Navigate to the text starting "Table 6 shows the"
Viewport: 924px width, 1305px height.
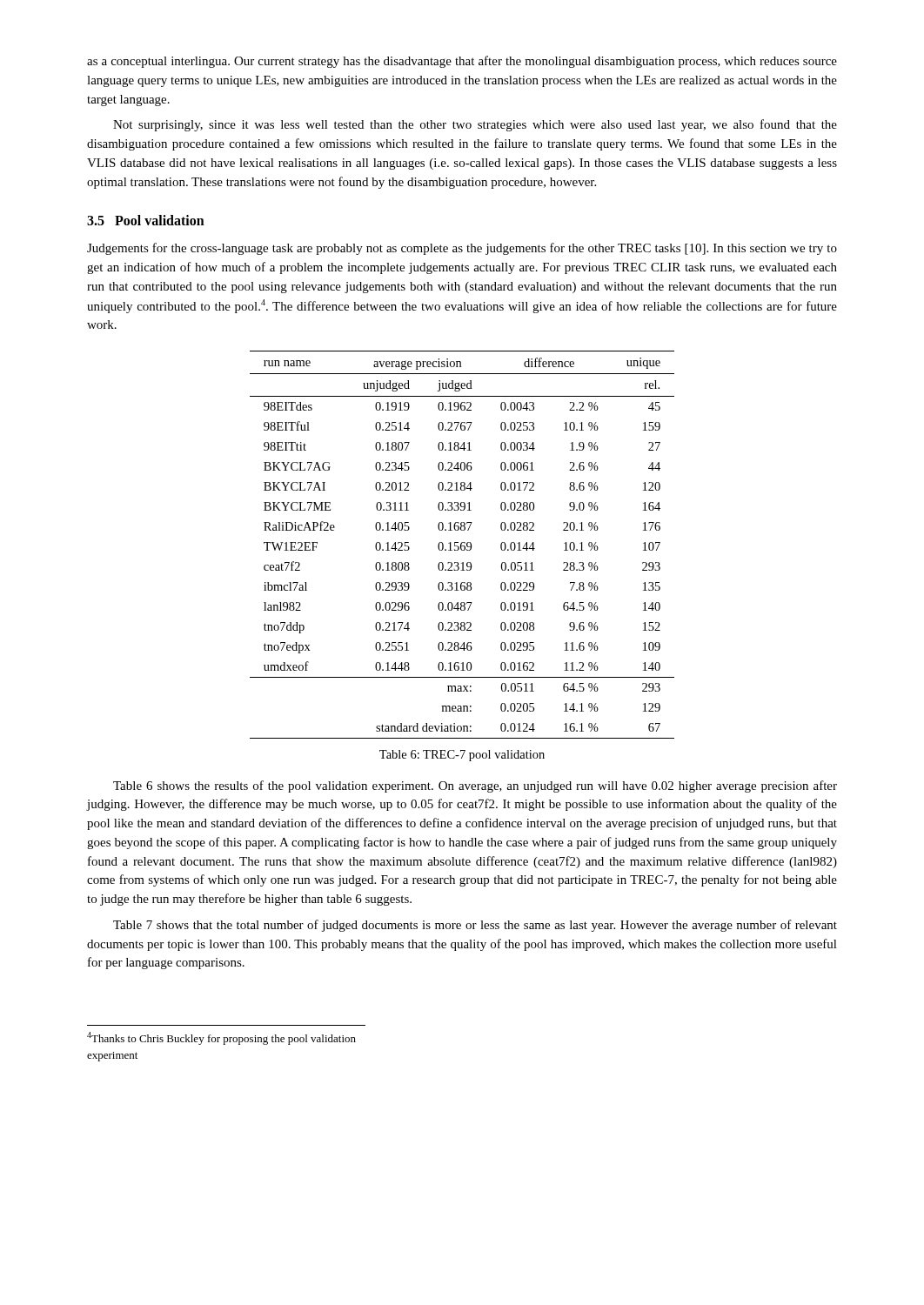[462, 843]
